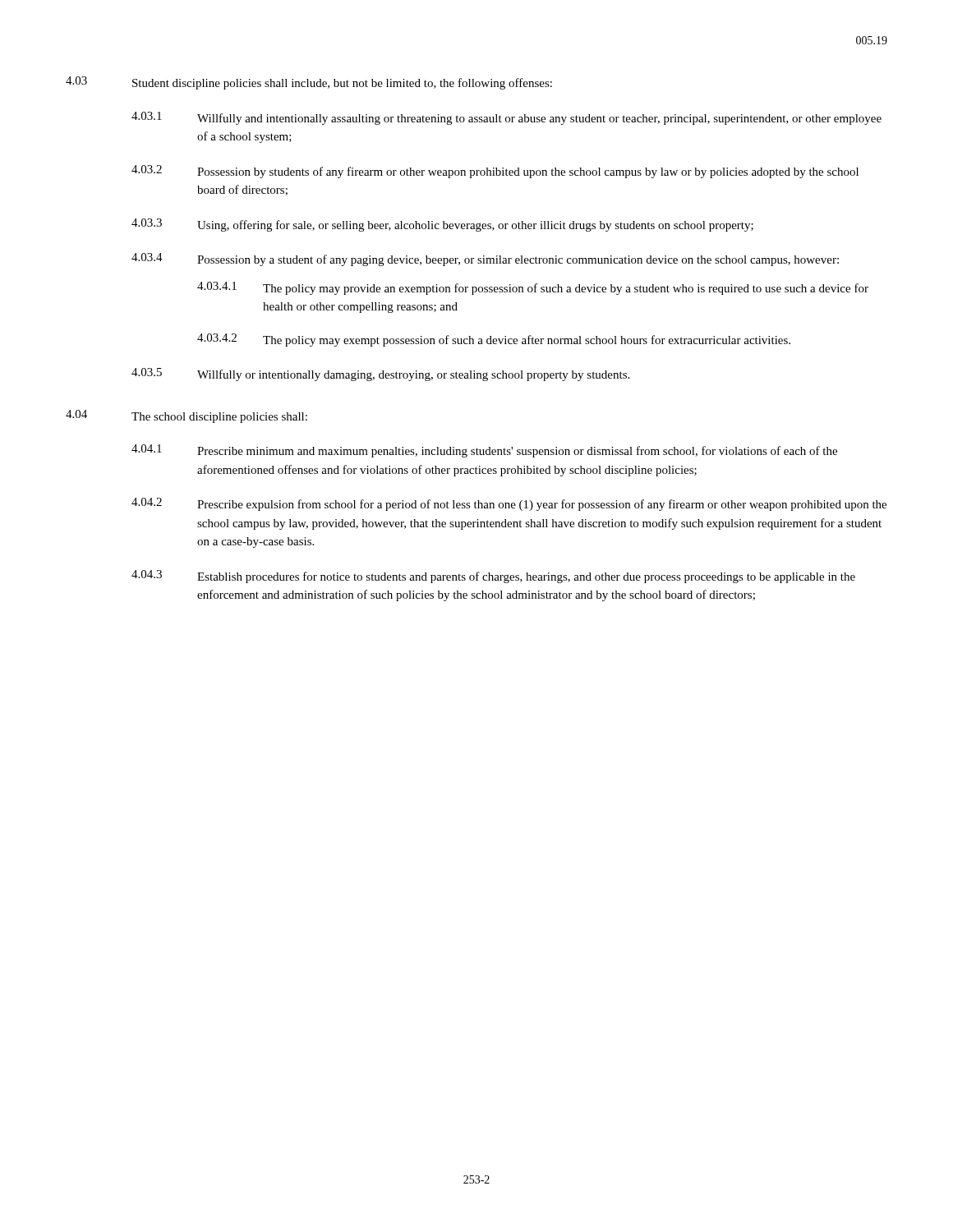953x1232 pixels.
Task: Navigate to the text block starting "4.03.4 Possession by a student"
Action: [x=509, y=260]
